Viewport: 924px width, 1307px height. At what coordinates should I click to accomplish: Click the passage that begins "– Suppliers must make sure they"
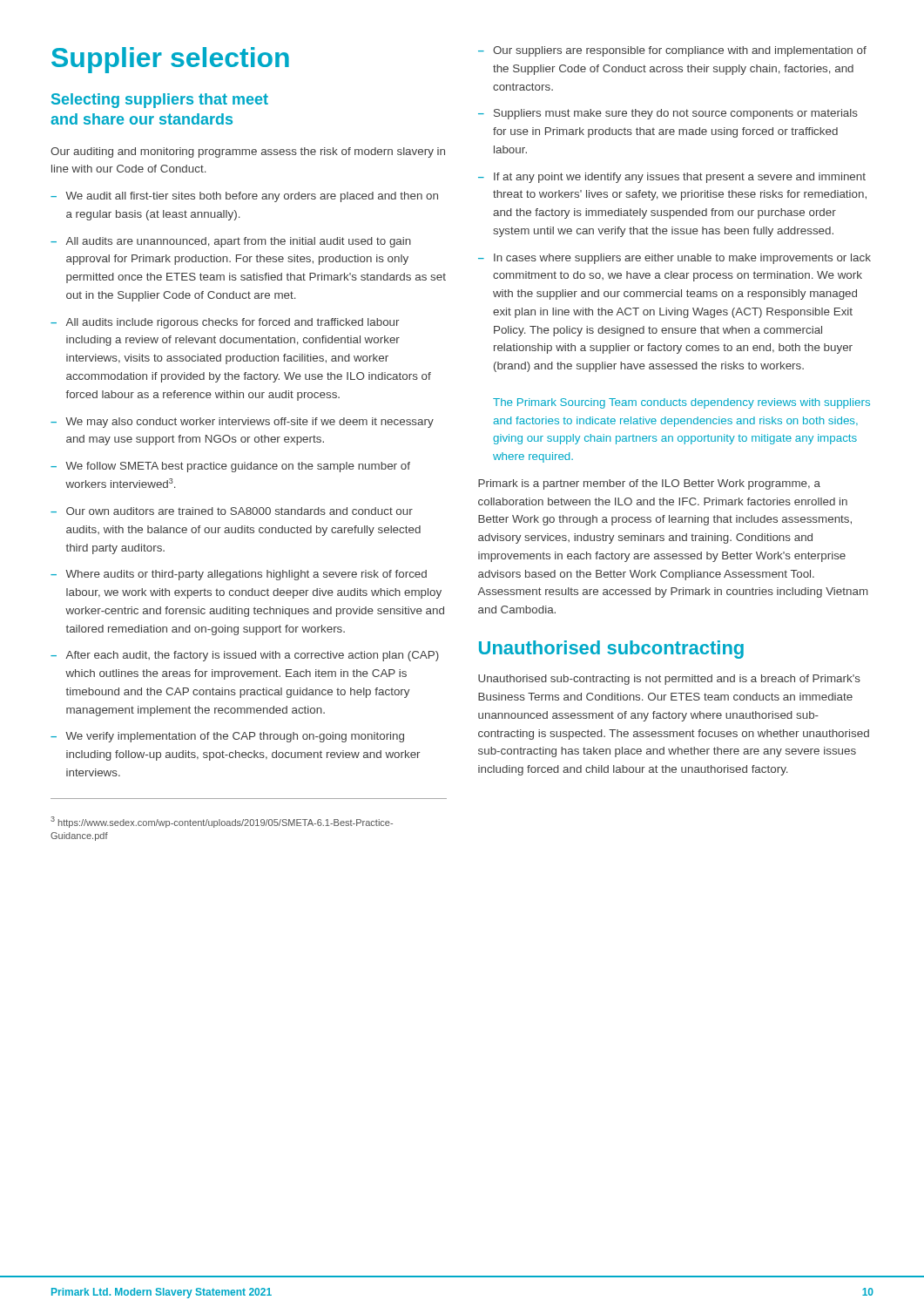(676, 132)
